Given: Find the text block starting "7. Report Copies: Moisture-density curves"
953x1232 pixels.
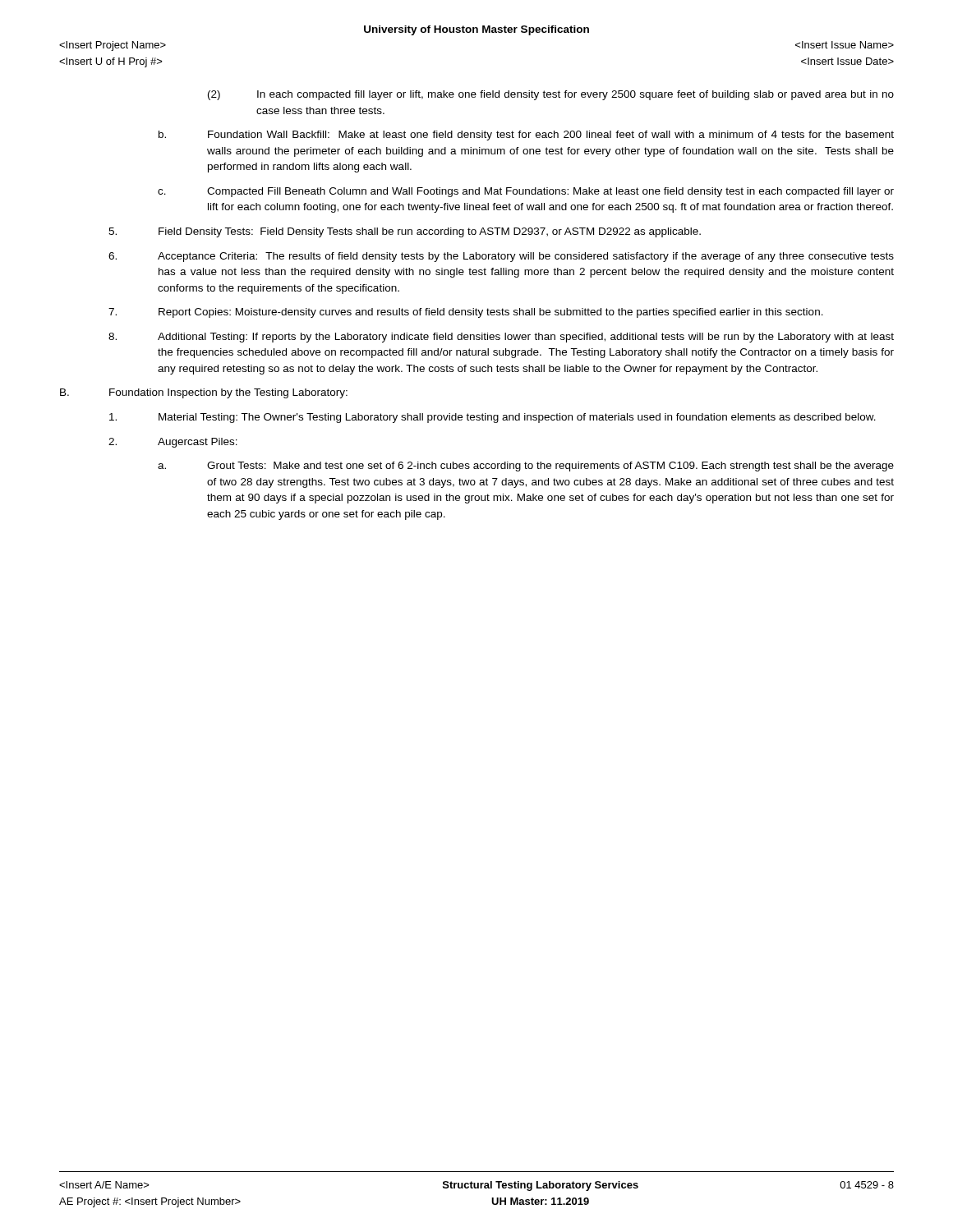Looking at the screenshot, I should 501,312.
